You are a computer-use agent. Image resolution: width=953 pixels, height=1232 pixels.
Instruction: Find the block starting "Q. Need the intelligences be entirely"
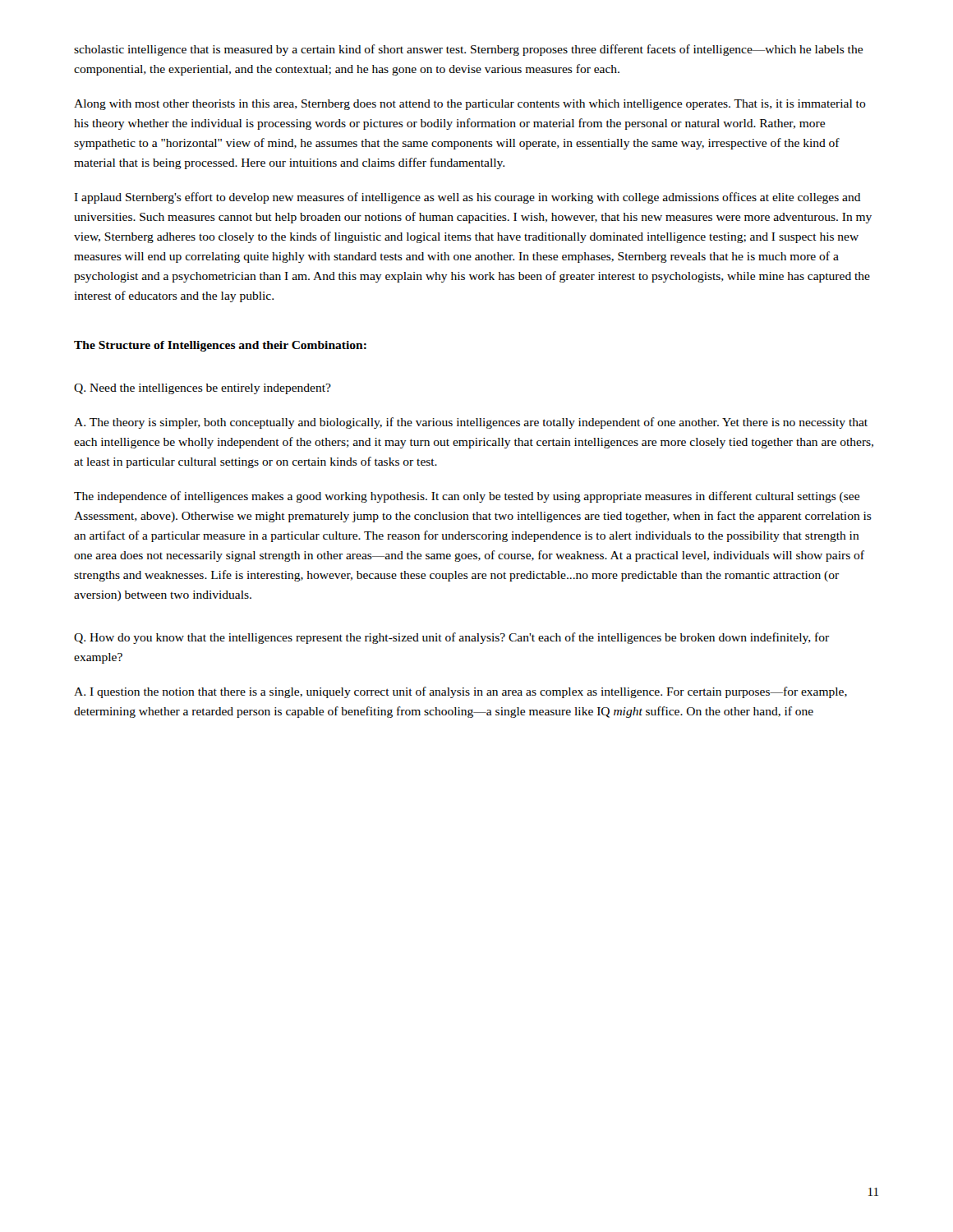coord(202,387)
